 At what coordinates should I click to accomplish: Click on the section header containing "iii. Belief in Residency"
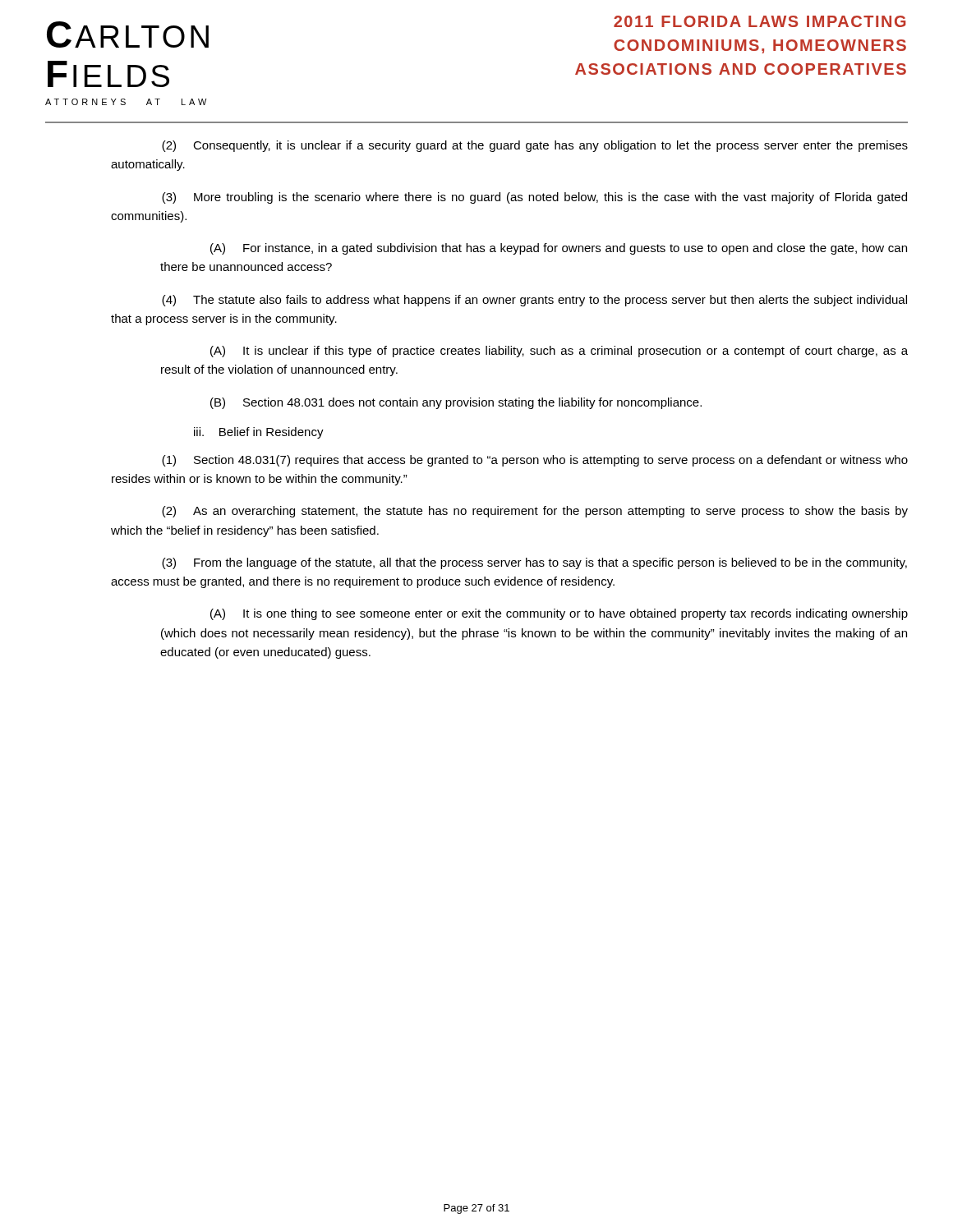258,431
